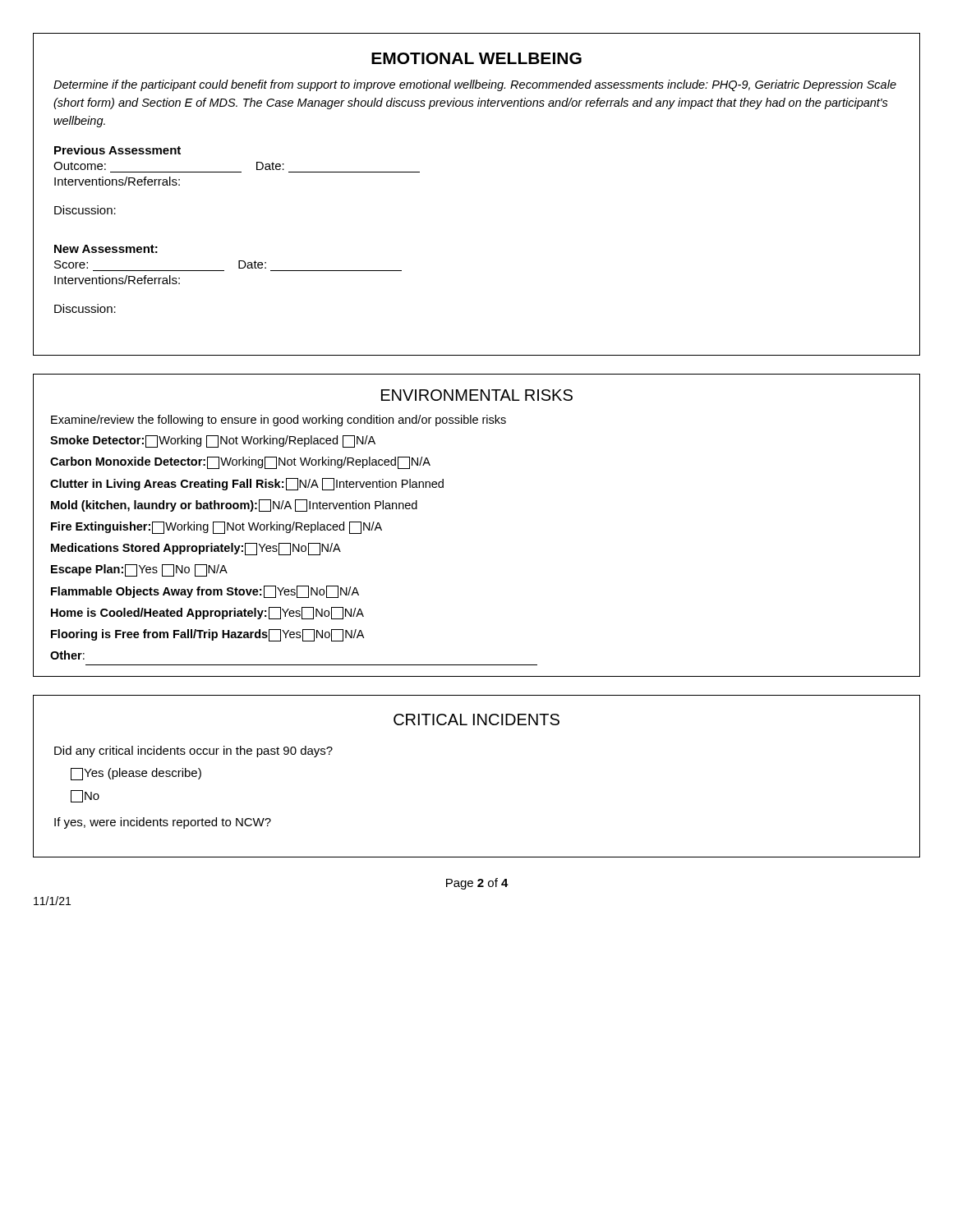Image resolution: width=953 pixels, height=1232 pixels.
Task: Click on the text that reads "New Assessment:"
Action: point(106,249)
